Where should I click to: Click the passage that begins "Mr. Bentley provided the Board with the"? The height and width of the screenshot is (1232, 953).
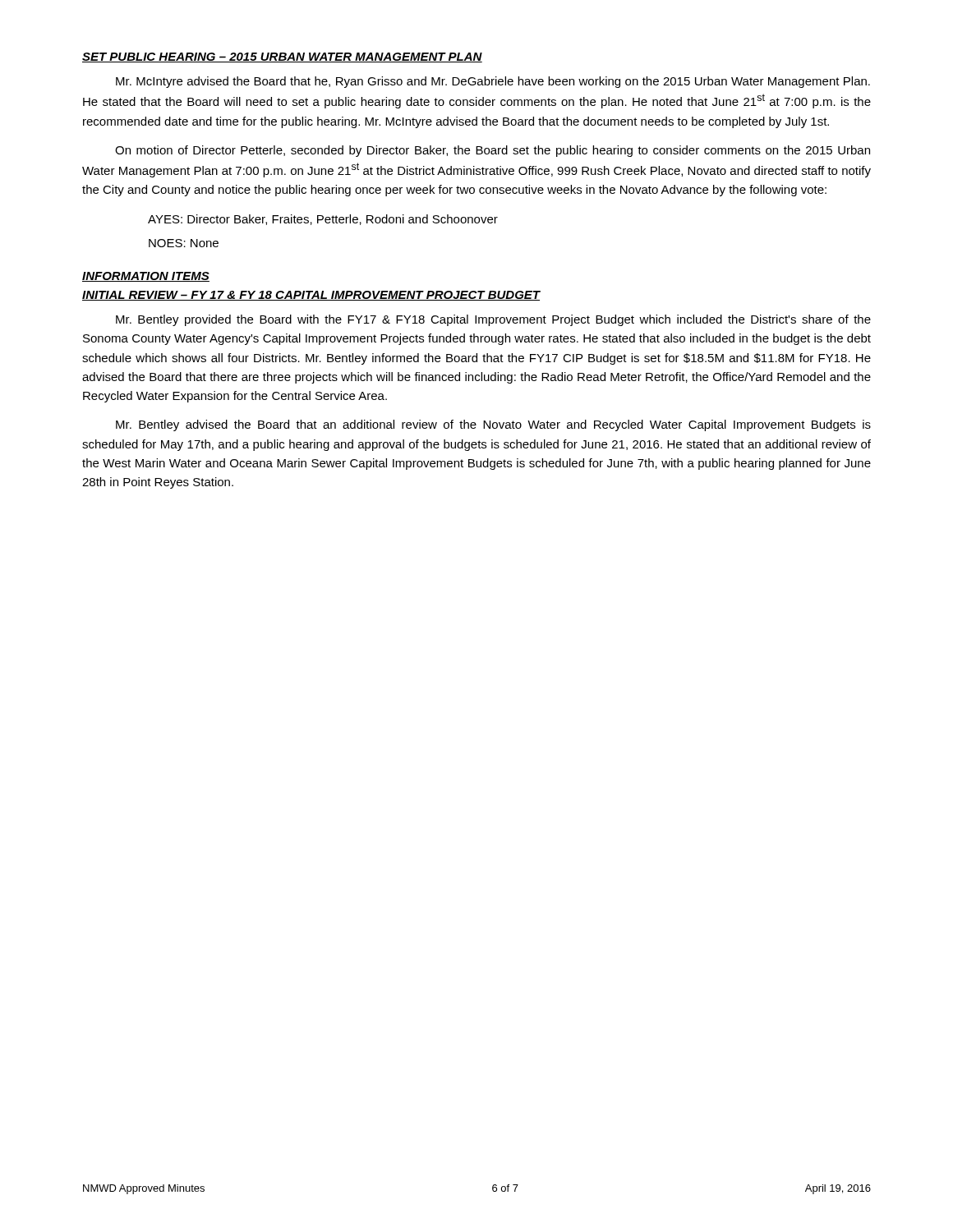click(x=476, y=357)
